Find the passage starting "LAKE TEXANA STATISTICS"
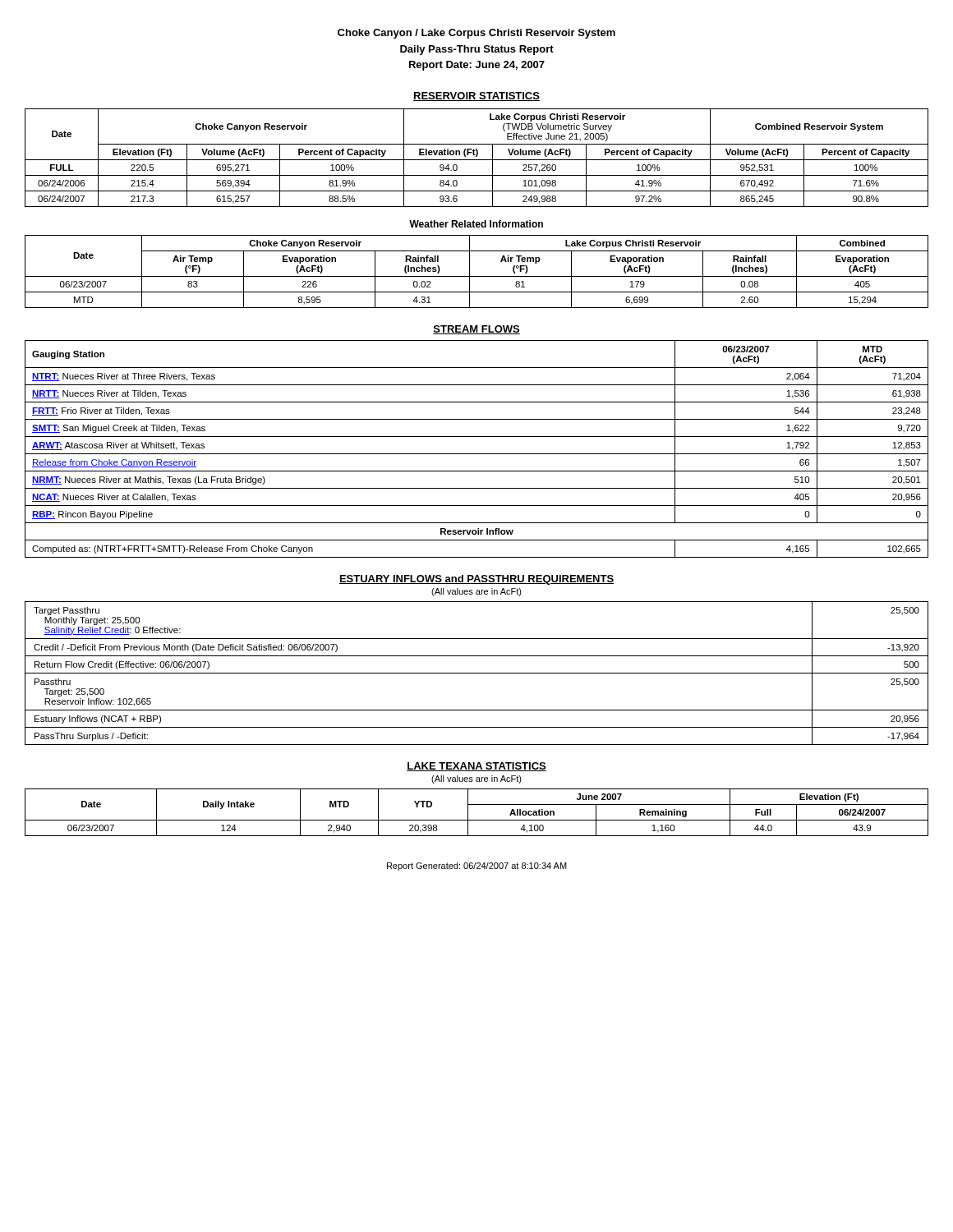 click(x=476, y=765)
